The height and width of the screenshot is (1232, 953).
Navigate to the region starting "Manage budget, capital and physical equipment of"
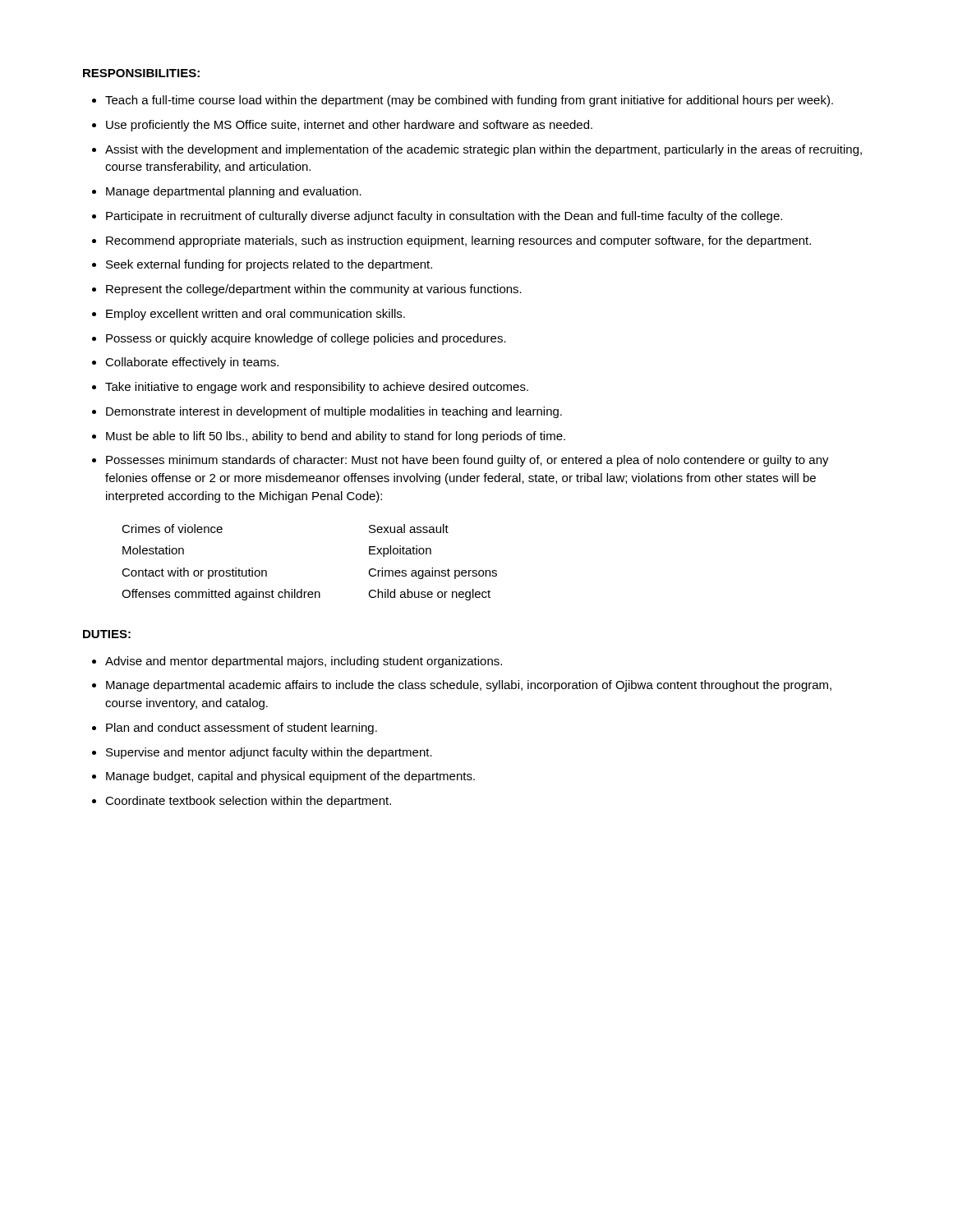[290, 777]
